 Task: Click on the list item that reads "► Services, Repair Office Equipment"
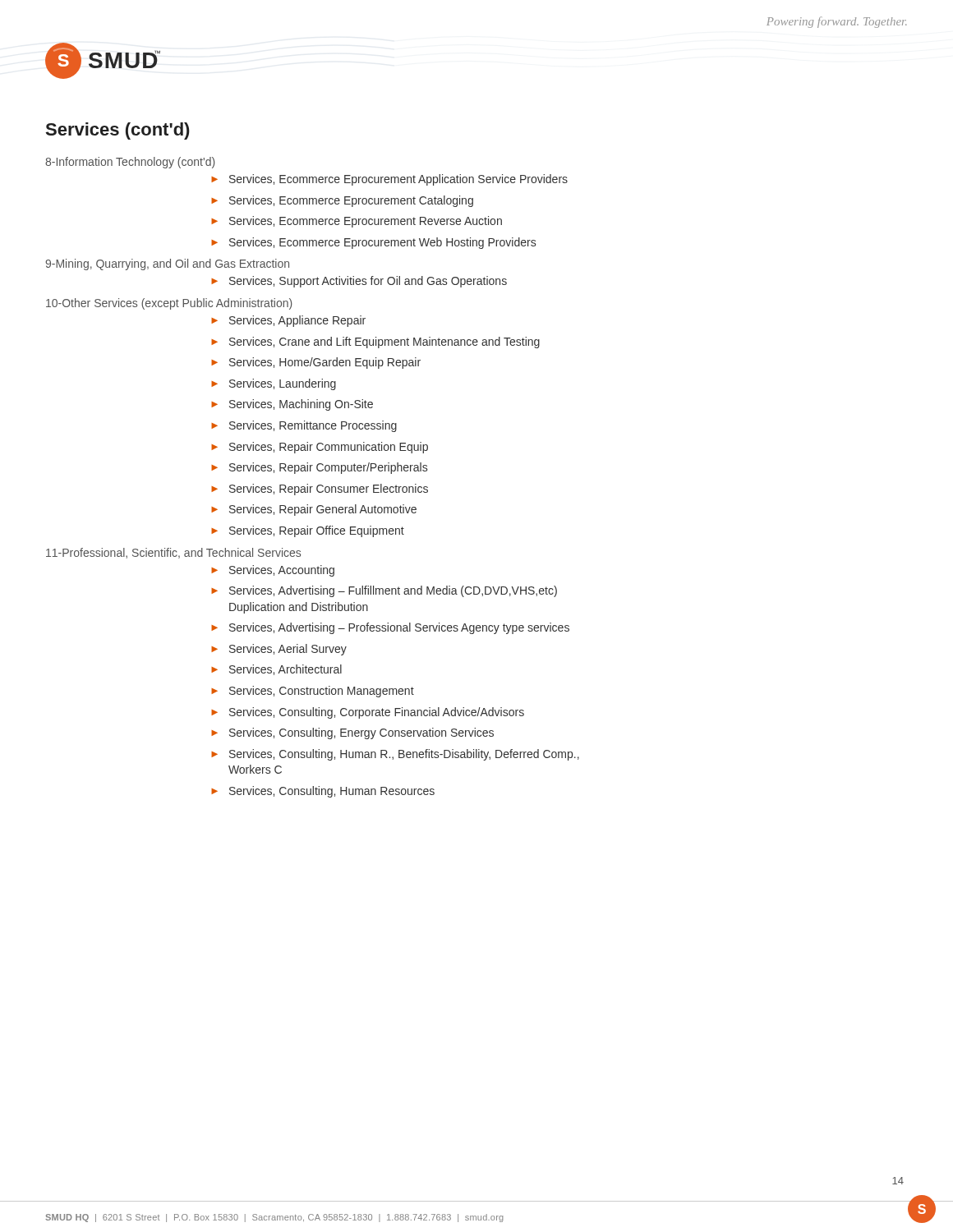coord(307,531)
